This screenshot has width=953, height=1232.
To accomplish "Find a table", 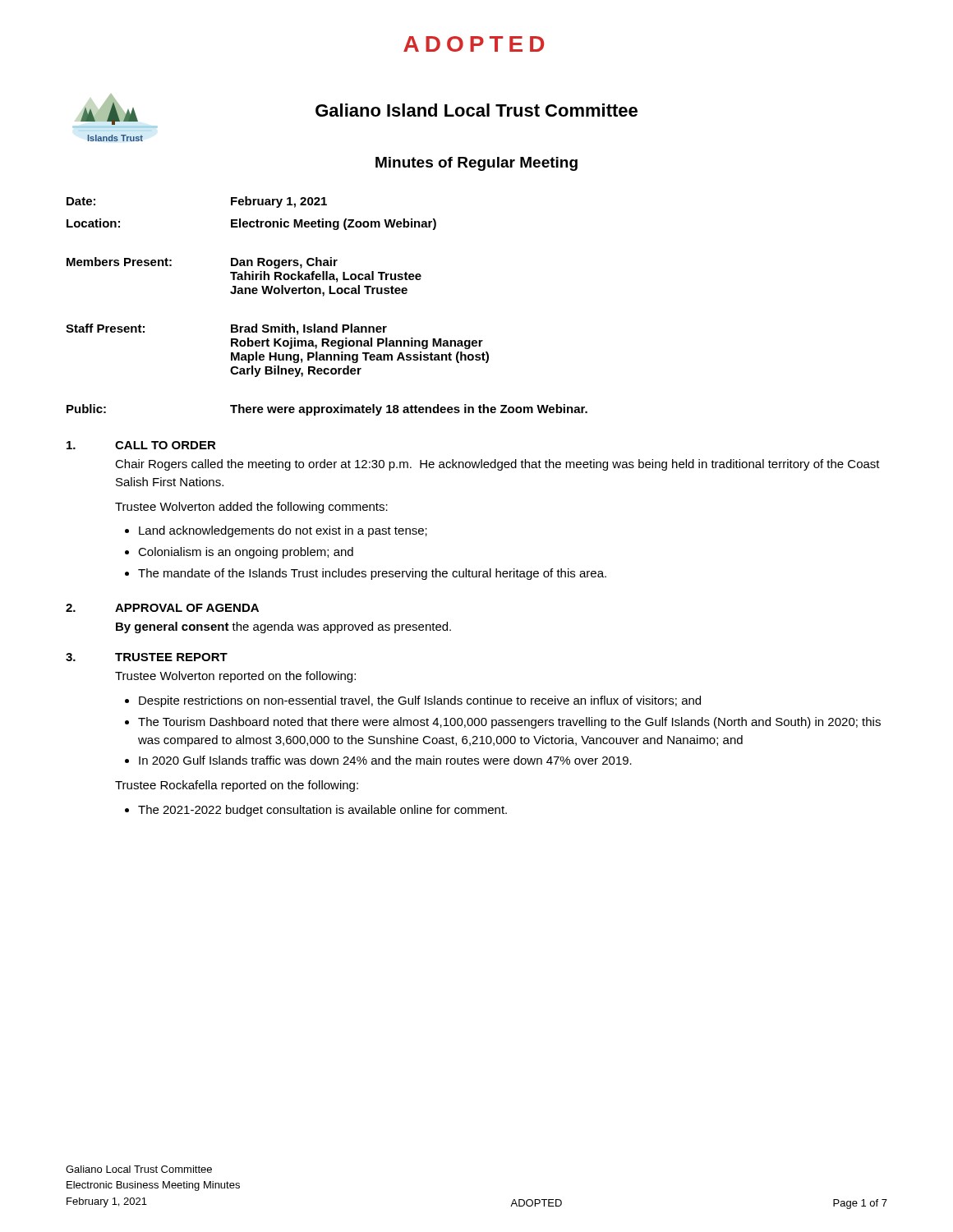I will pyautogui.click(x=476, y=305).
